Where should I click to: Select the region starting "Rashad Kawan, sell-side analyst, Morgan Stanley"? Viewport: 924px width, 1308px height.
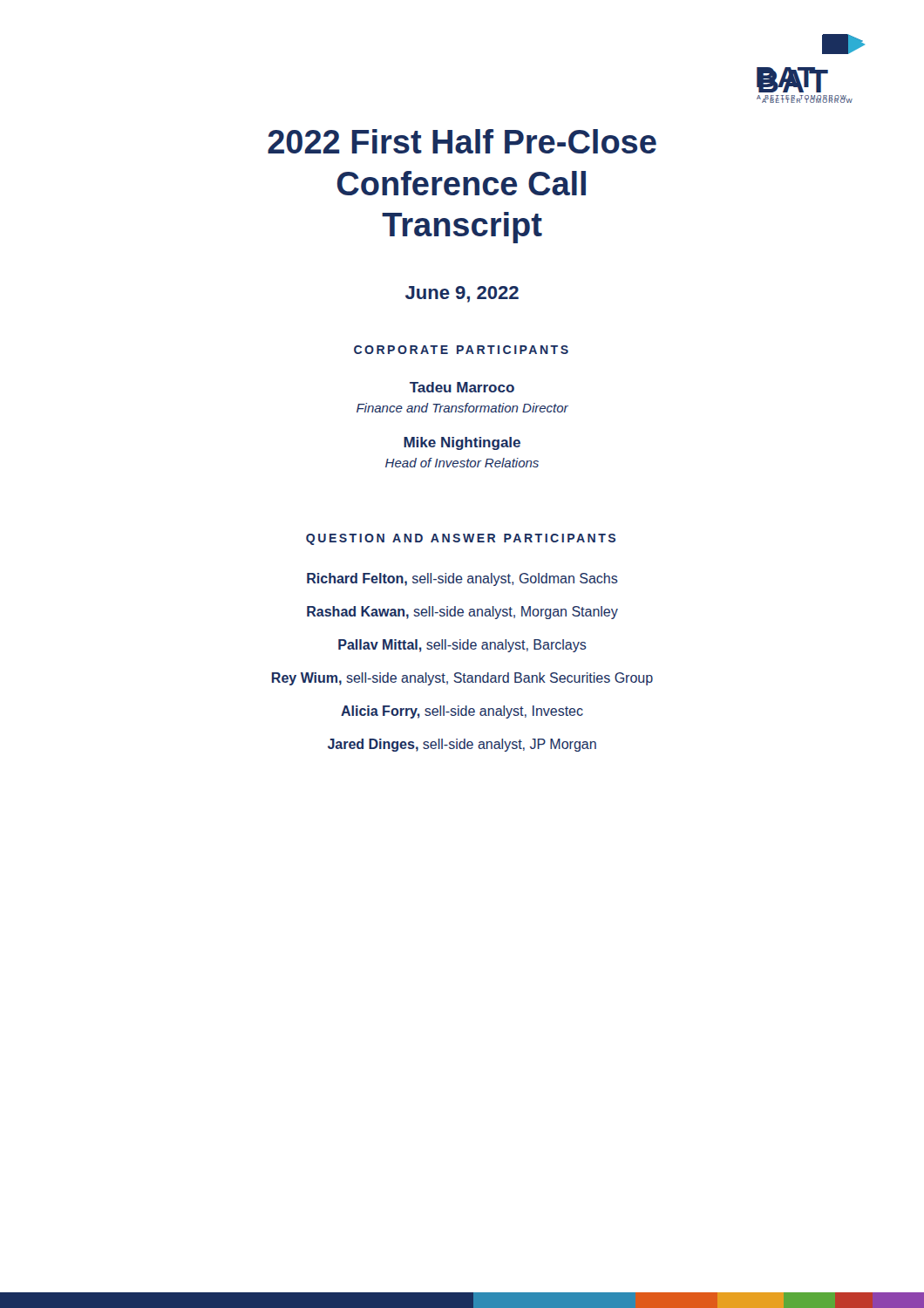tap(462, 611)
